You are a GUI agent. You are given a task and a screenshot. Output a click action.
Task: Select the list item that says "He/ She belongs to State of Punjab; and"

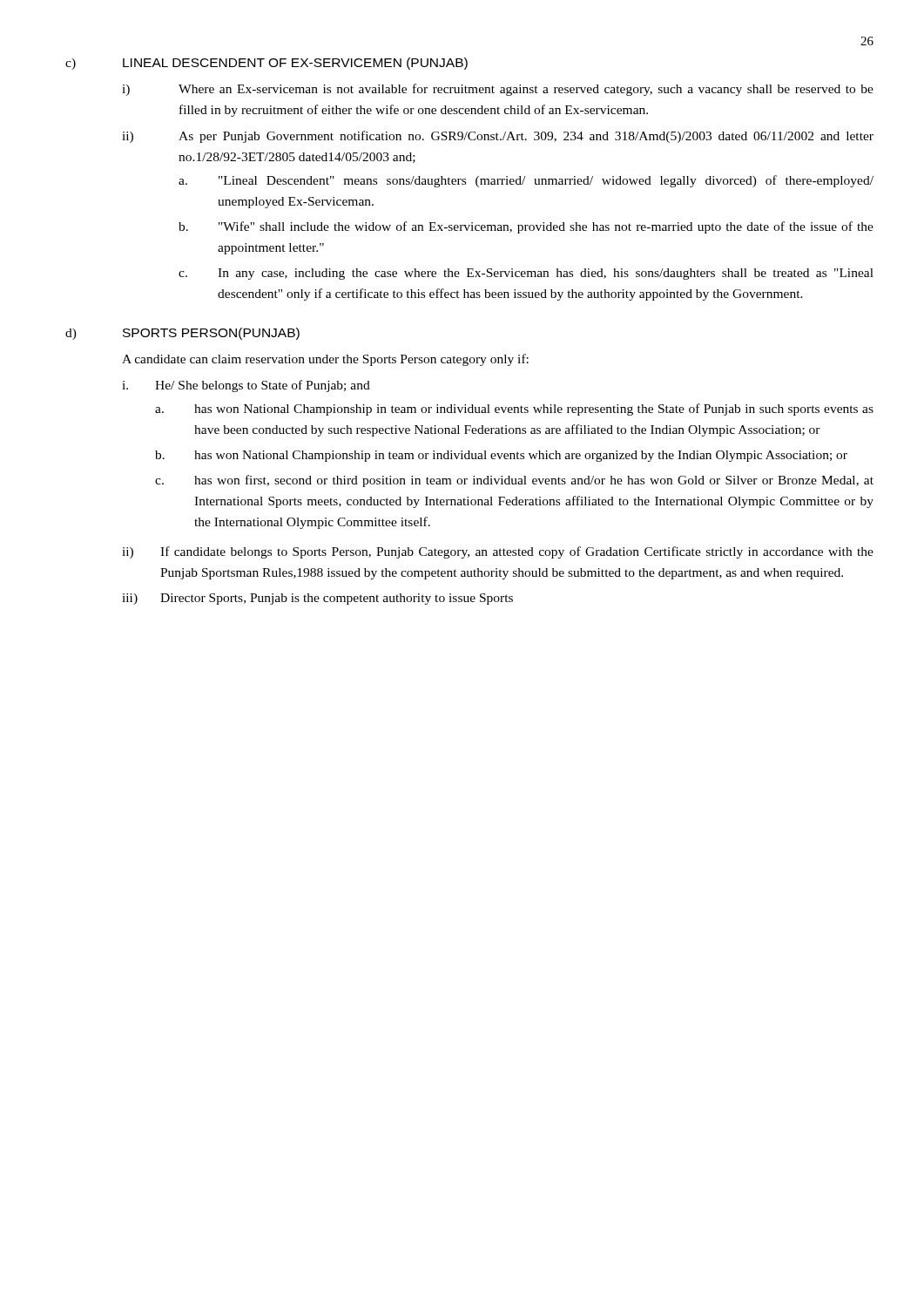coord(262,385)
